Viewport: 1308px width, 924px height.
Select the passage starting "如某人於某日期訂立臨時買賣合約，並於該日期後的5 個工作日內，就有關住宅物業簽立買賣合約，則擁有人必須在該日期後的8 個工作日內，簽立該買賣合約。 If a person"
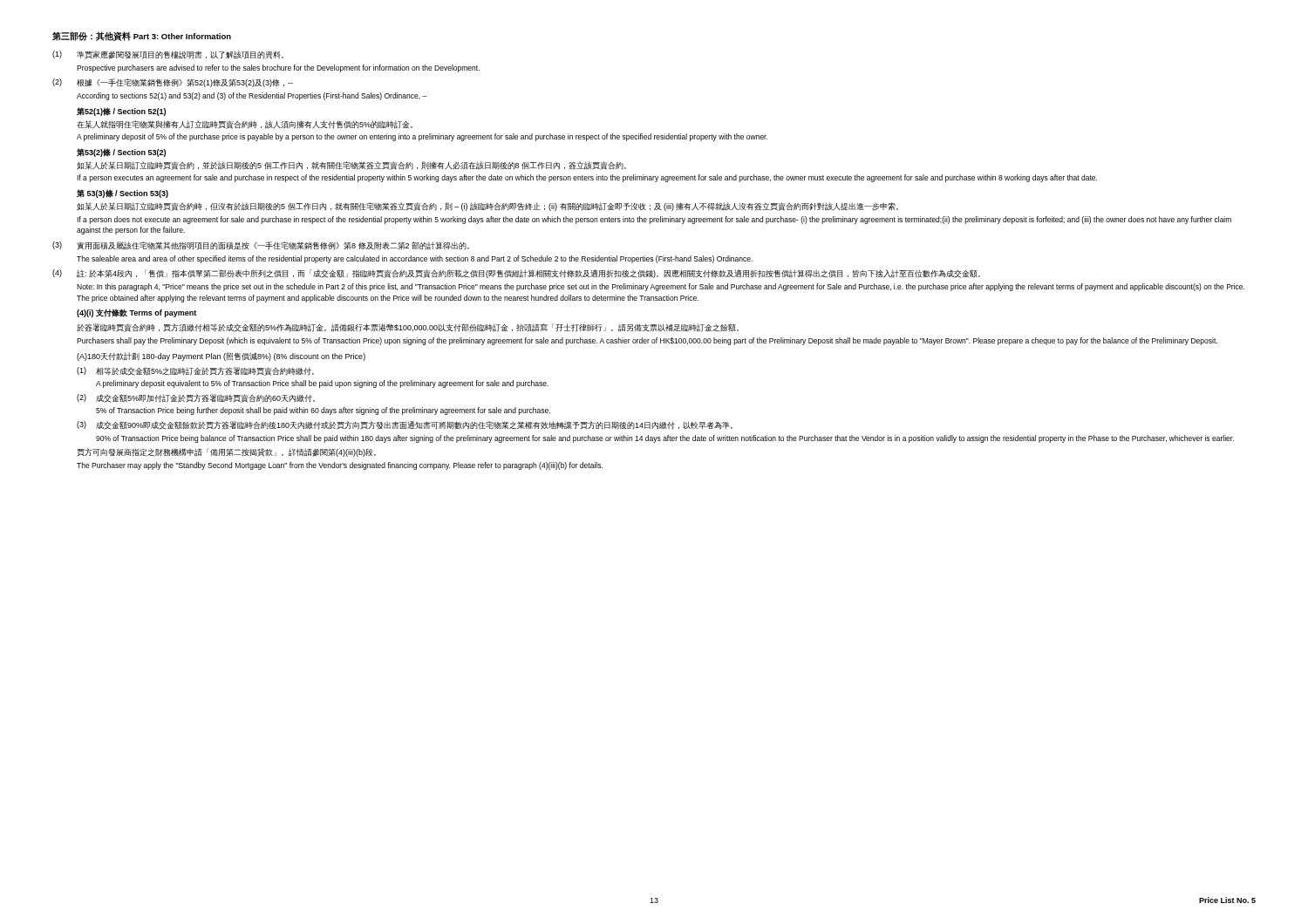[x=666, y=172]
